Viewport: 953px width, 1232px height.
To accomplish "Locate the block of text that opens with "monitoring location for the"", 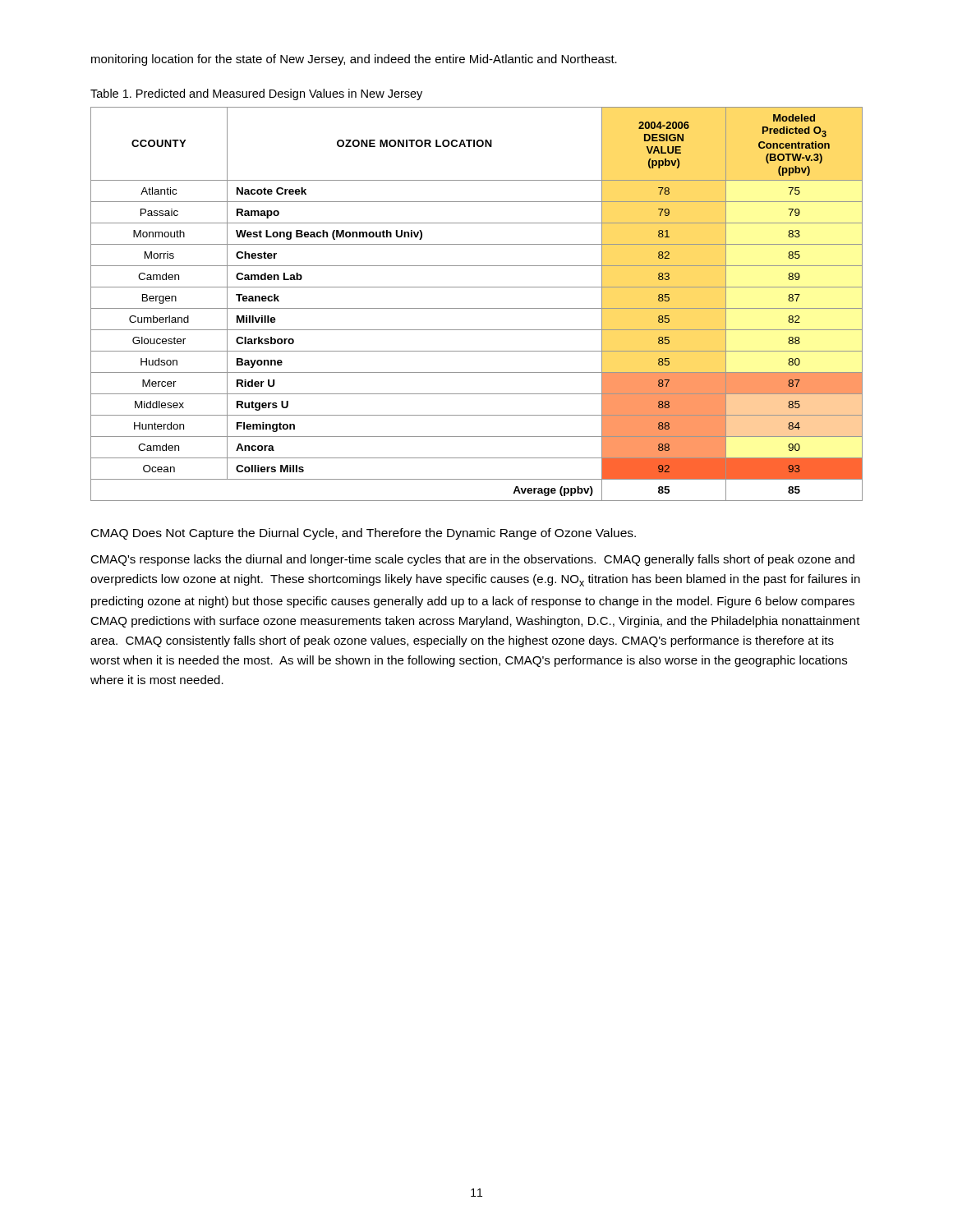I will click(x=354, y=59).
